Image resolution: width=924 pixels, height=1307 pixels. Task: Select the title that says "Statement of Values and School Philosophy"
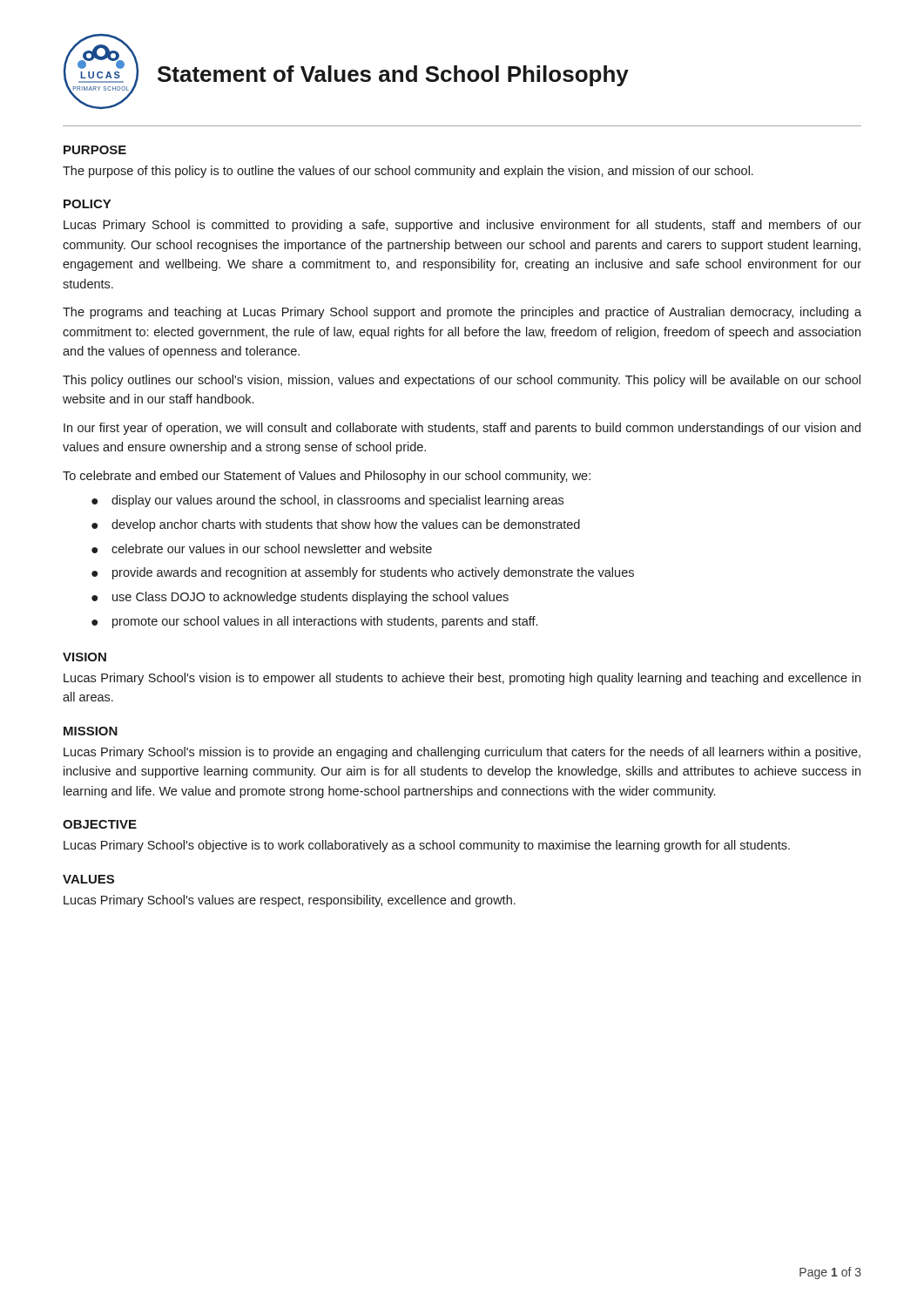coord(393,74)
